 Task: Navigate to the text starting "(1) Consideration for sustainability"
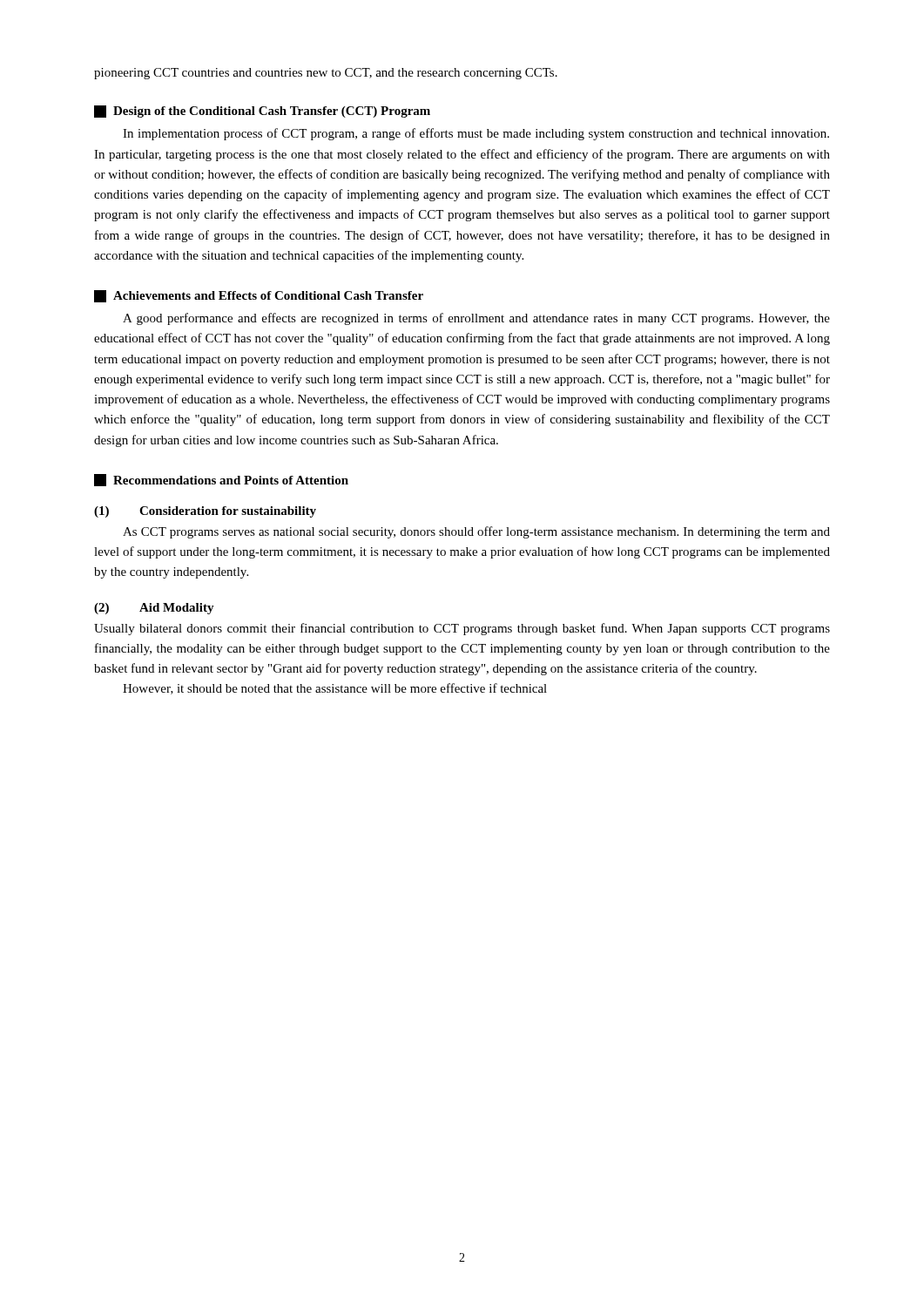pos(205,511)
